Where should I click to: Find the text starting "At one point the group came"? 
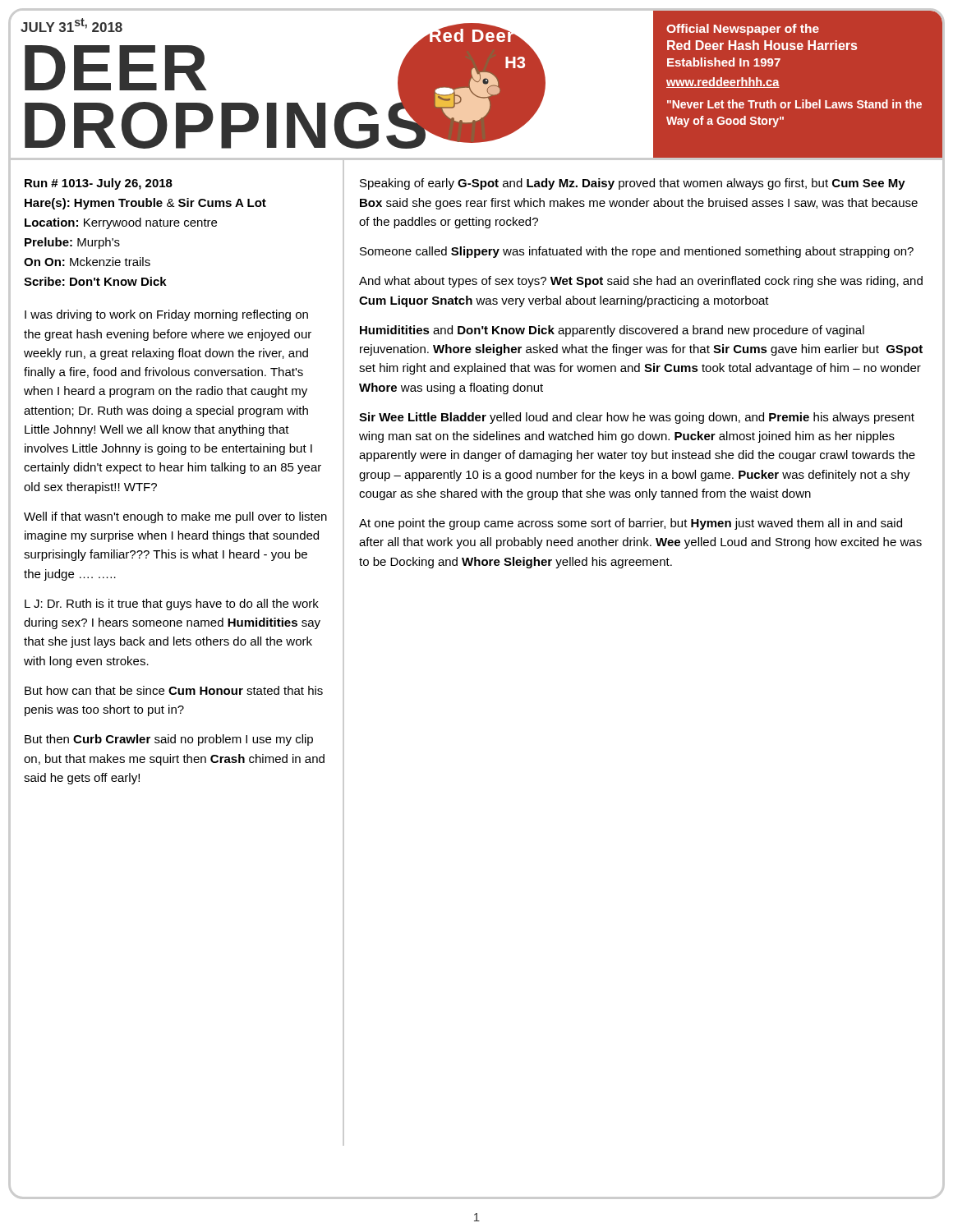click(x=640, y=542)
